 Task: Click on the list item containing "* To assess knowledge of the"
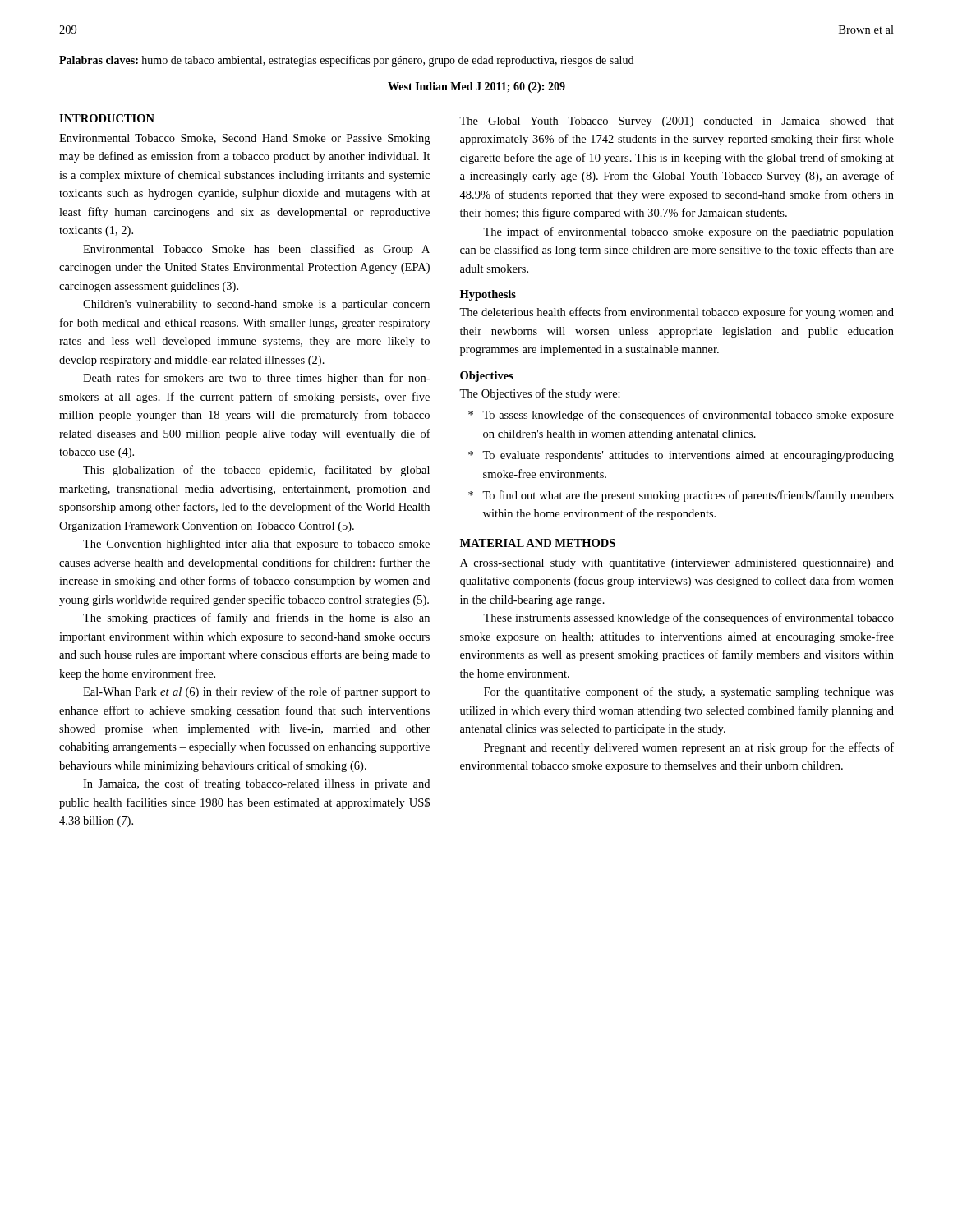[681, 424]
